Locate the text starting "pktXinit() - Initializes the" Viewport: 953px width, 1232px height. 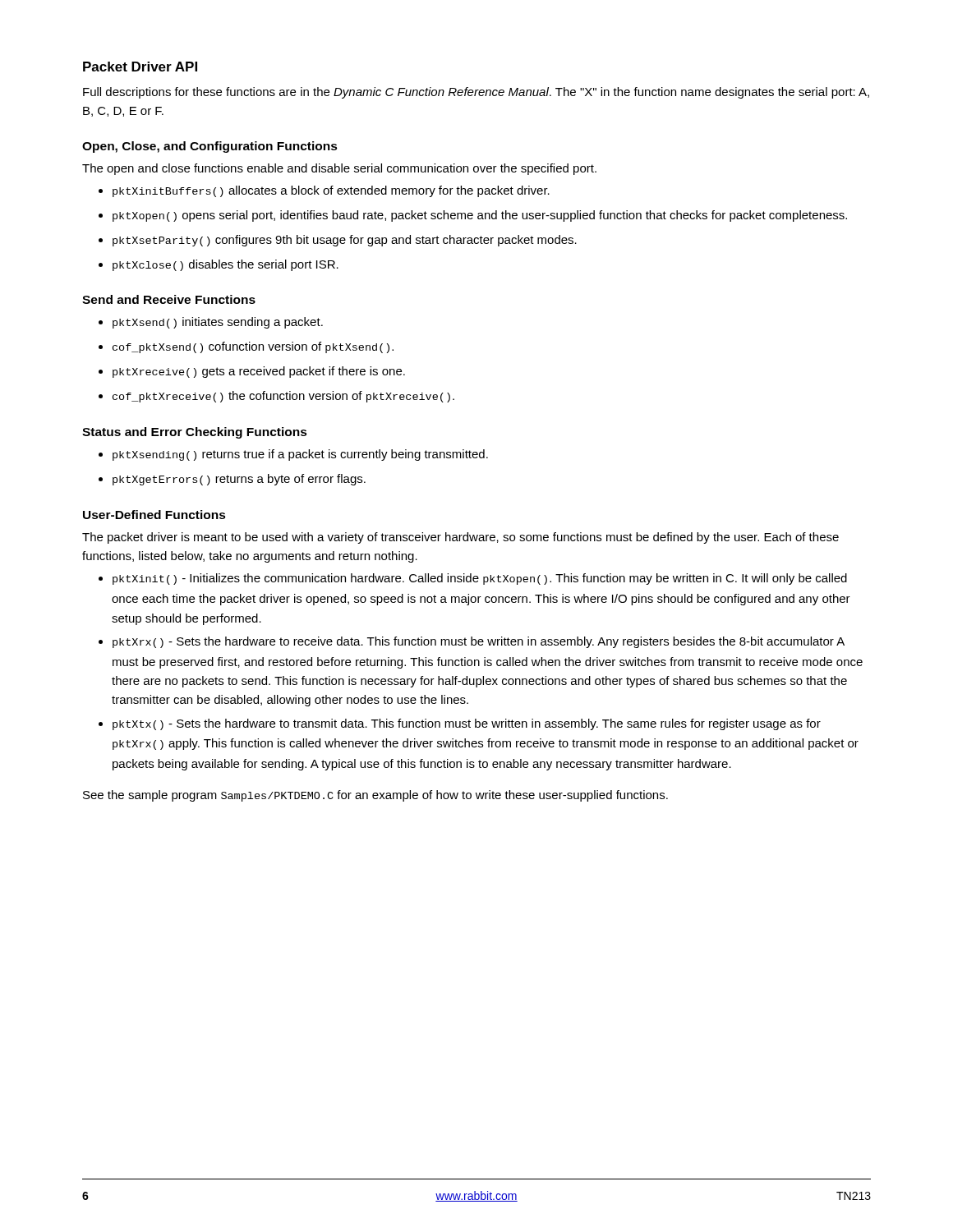481,598
